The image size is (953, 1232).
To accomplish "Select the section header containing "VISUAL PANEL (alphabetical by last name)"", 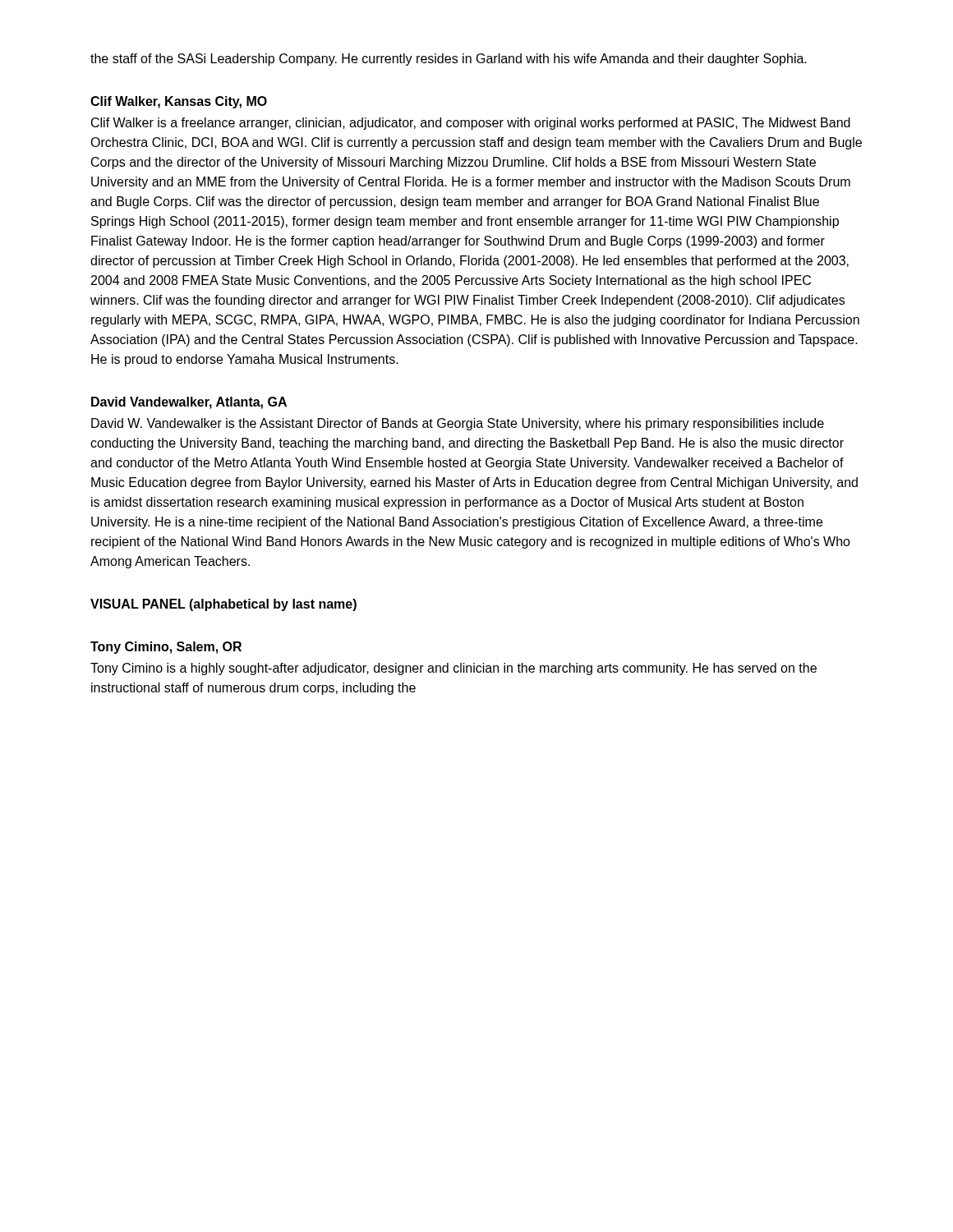I will pos(224,605).
